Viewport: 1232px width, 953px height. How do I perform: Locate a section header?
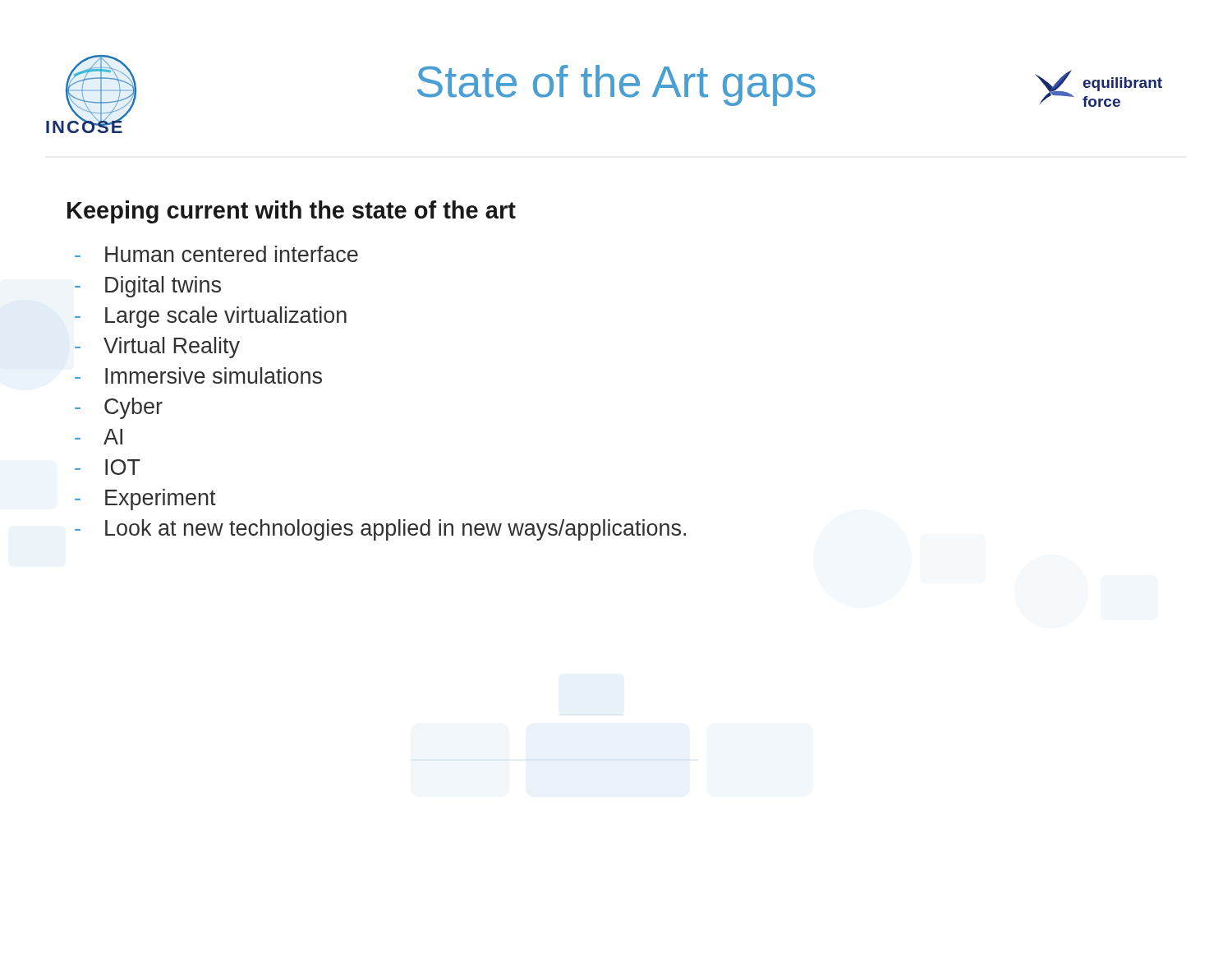[291, 210]
